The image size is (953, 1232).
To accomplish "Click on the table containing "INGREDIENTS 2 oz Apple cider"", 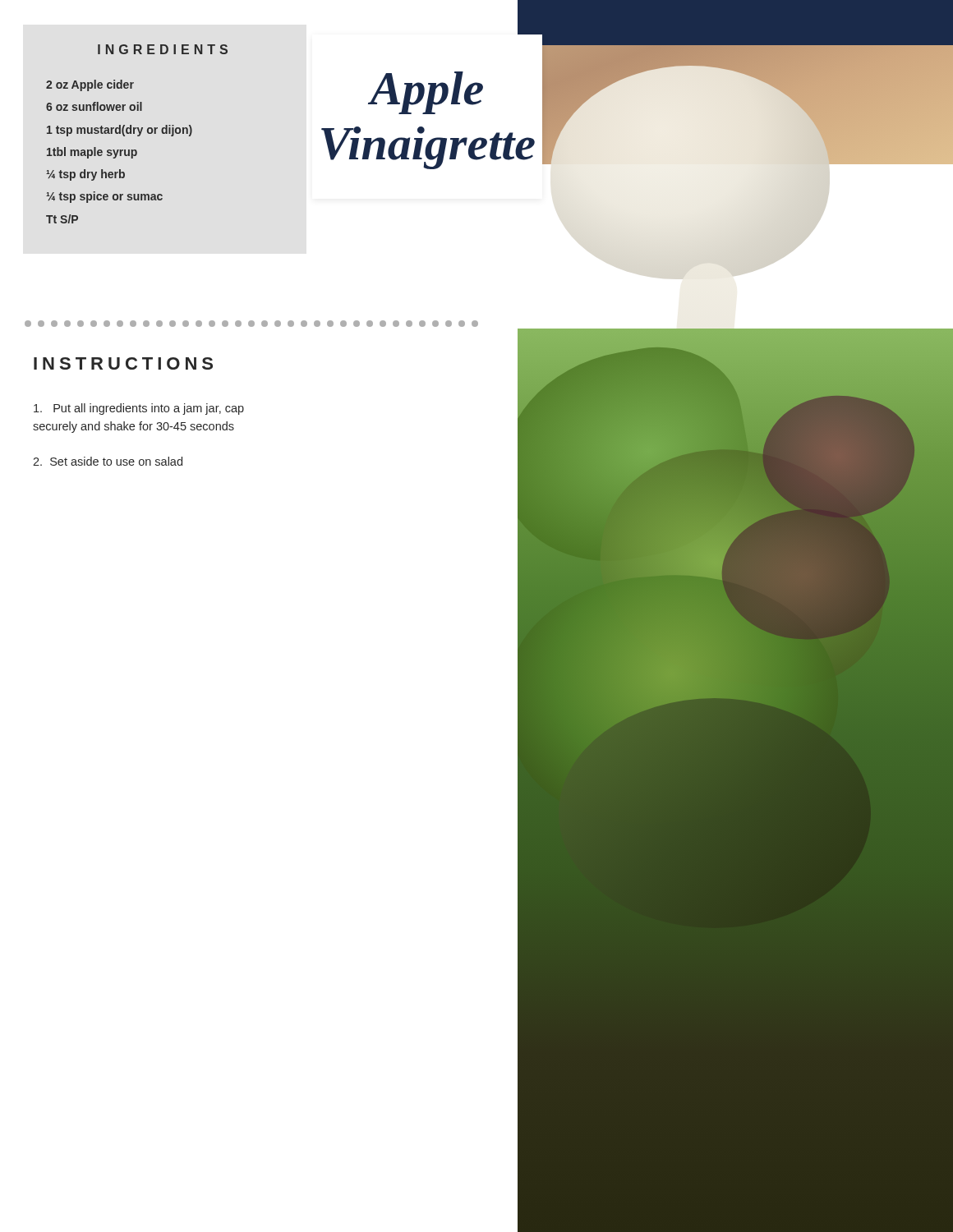I will [165, 139].
